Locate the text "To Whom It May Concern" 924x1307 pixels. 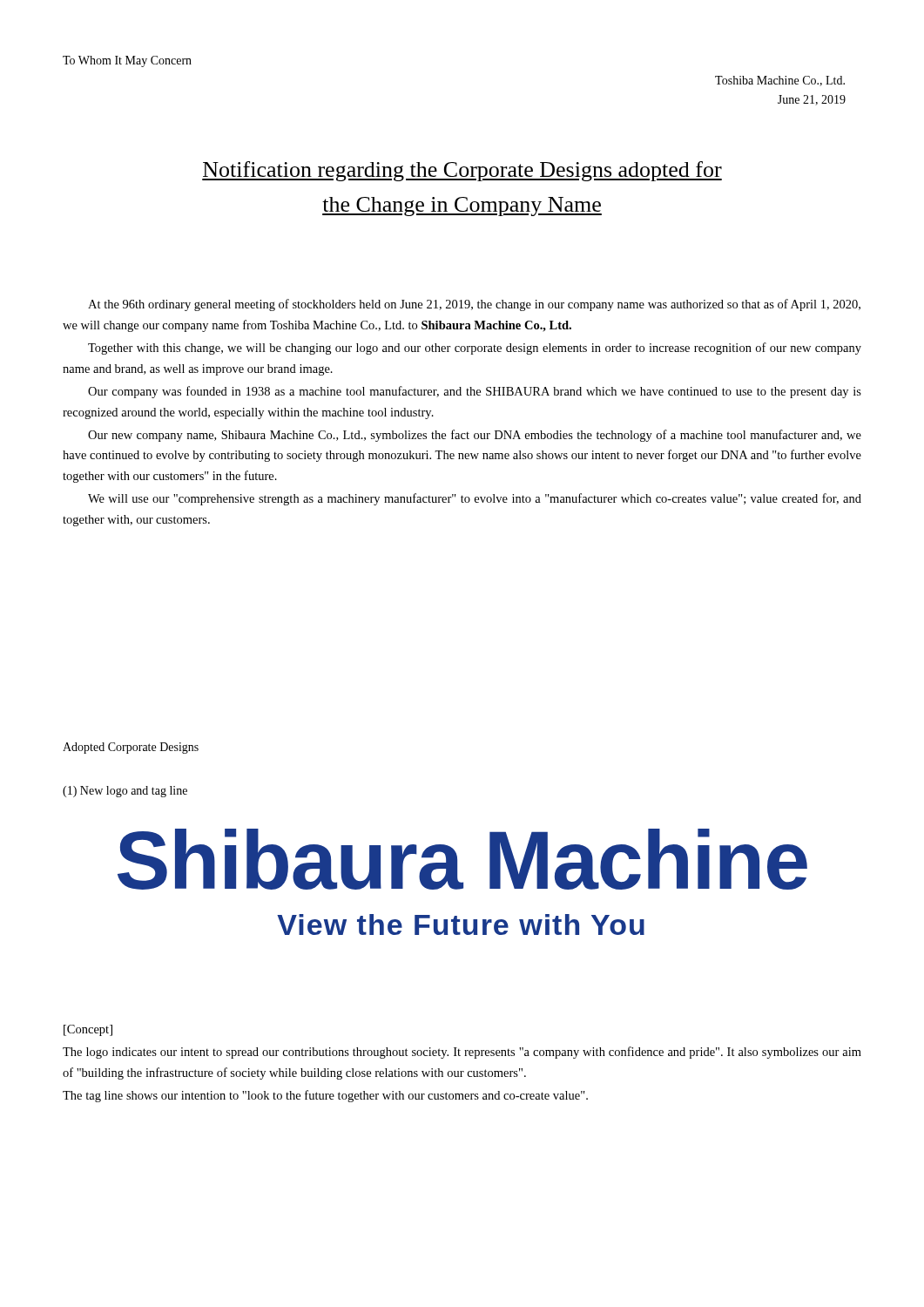[x=127, y=61]
